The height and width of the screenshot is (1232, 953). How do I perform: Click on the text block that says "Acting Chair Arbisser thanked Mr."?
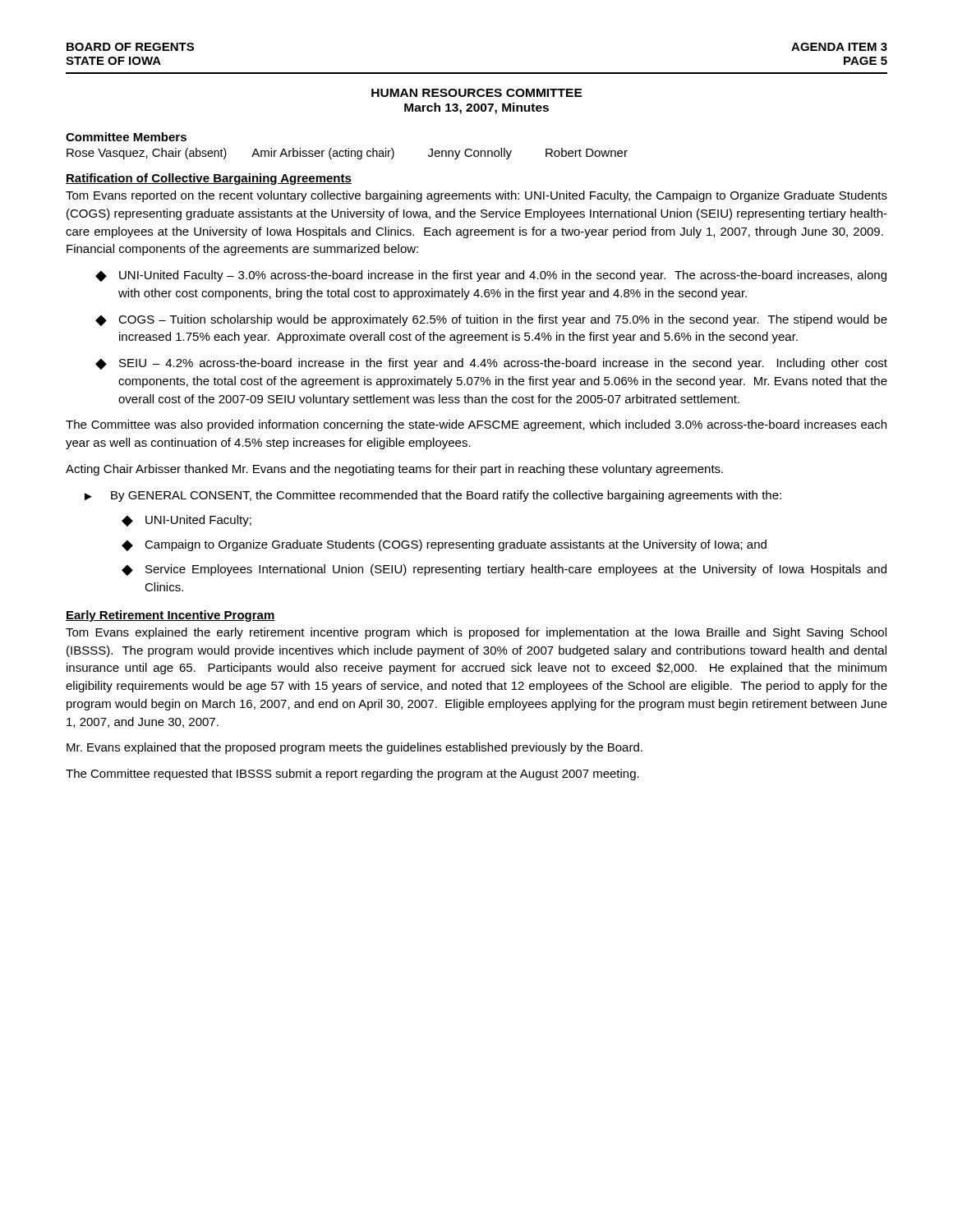(x=395, y=468)
